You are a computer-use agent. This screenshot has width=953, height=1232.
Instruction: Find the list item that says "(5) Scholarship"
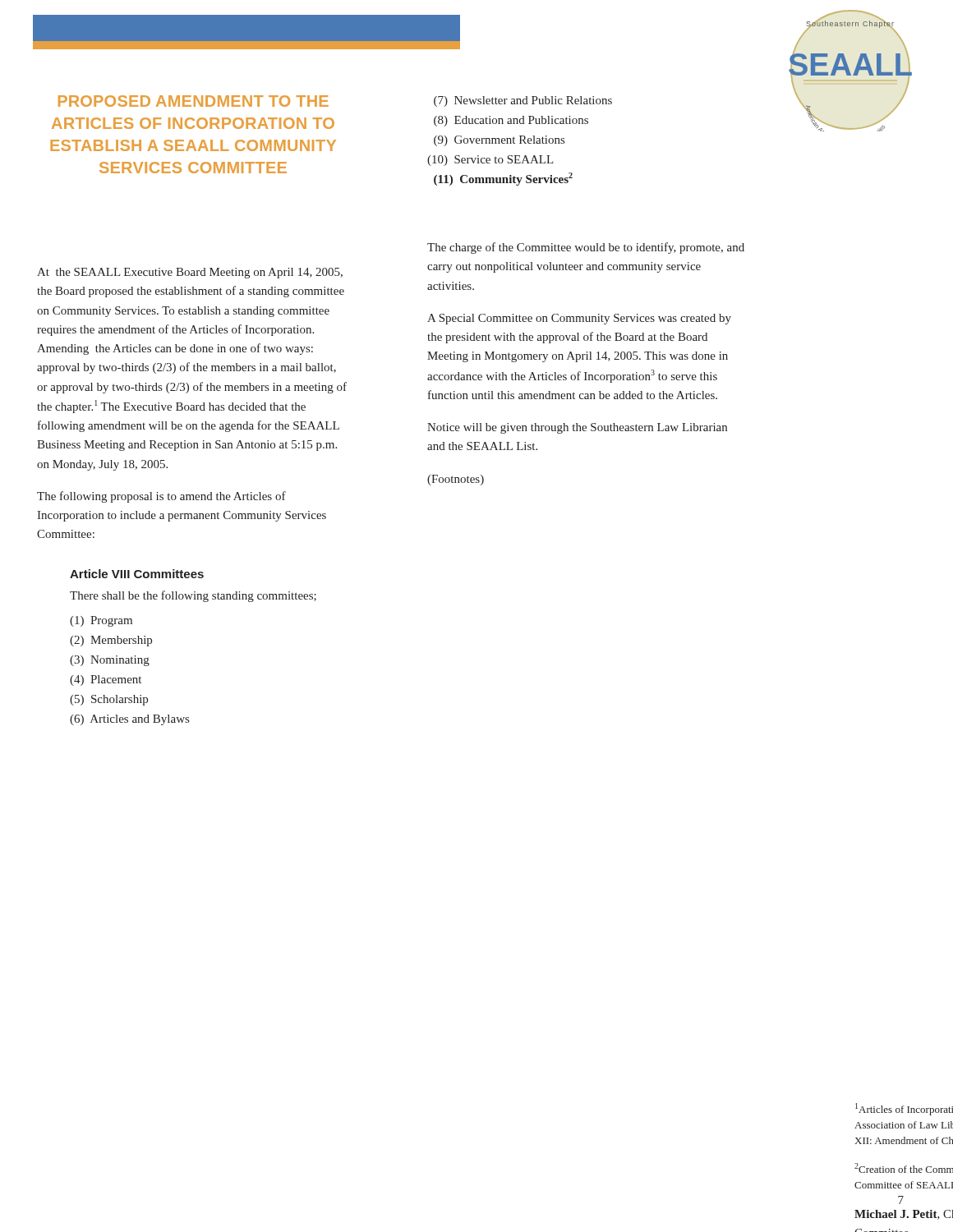point(109,699)
